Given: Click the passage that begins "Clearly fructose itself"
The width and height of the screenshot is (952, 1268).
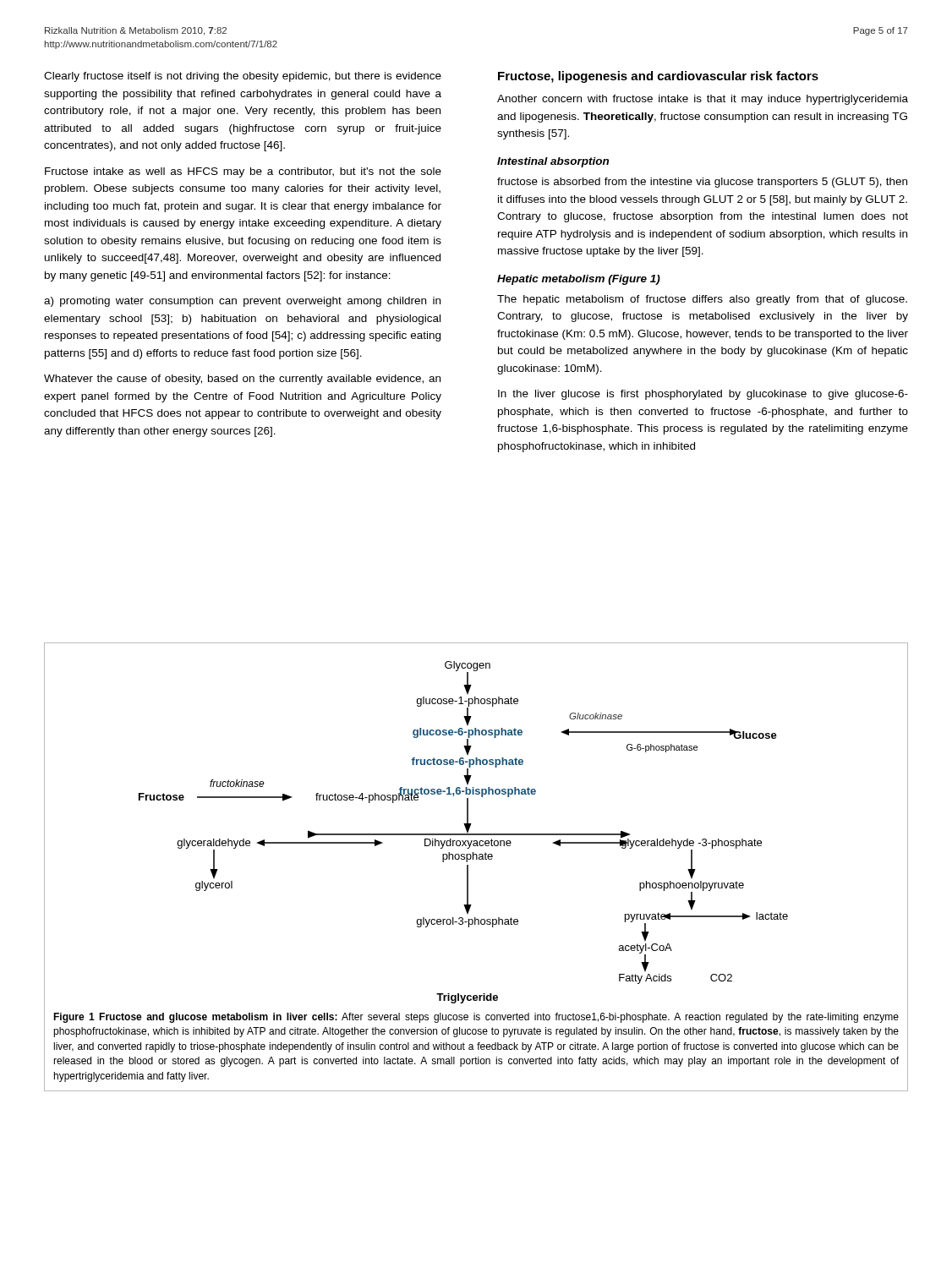Looking at the screenshot, I should click(x=243, y=110).
